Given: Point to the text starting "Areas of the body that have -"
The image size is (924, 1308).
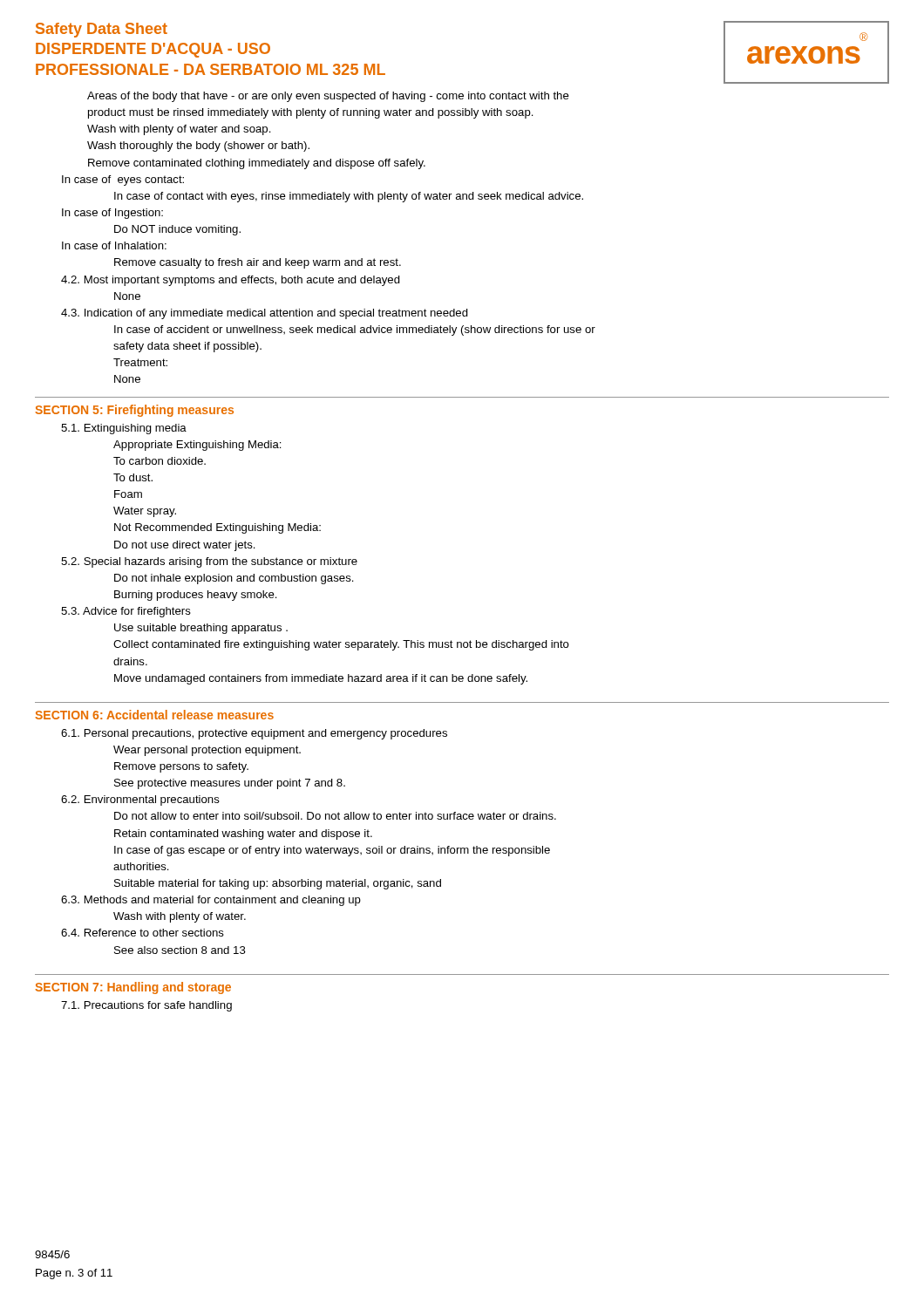Looking at the screenshot, I should 328,97.
